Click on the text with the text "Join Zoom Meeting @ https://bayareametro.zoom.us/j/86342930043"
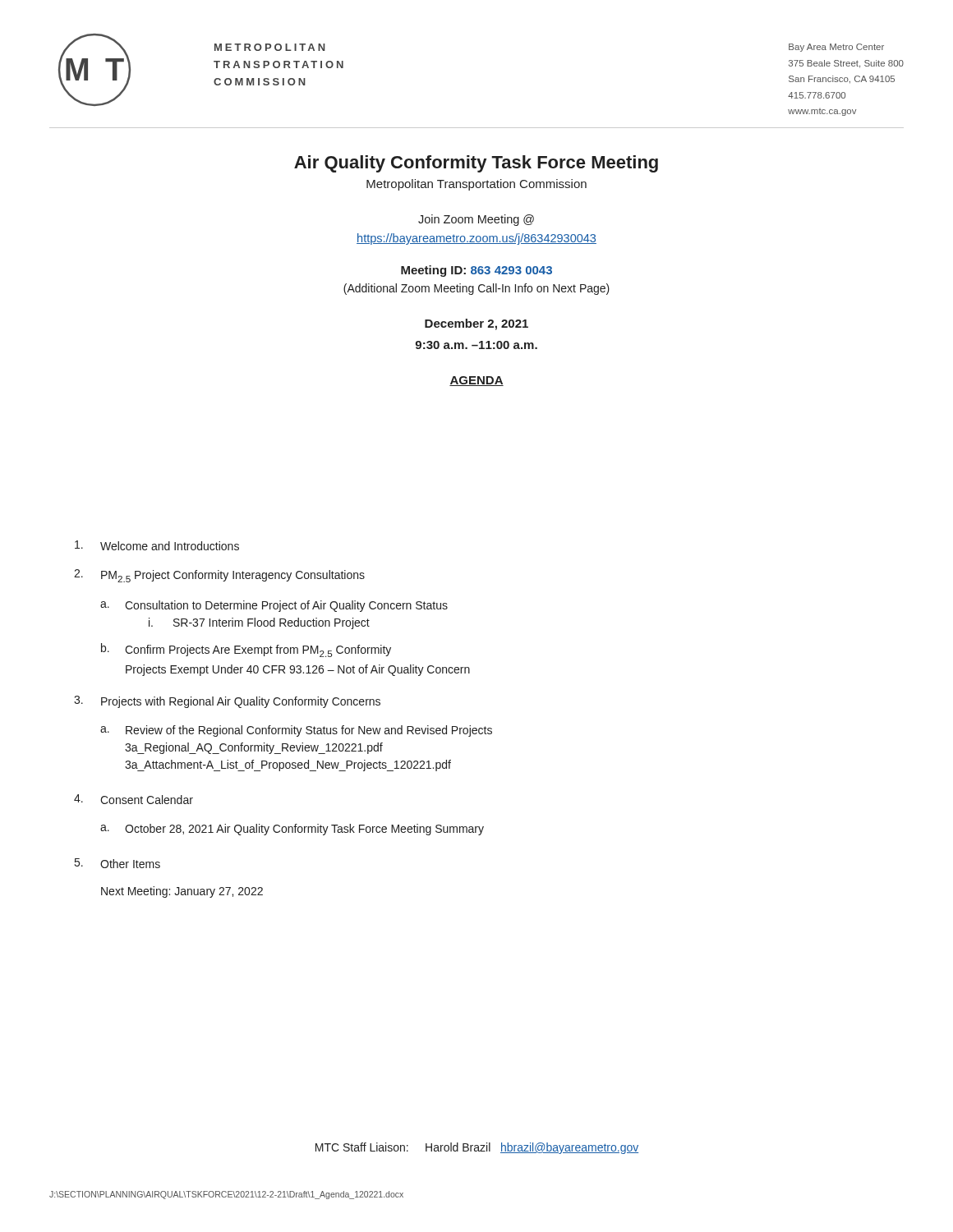 [x=476, y=229]
